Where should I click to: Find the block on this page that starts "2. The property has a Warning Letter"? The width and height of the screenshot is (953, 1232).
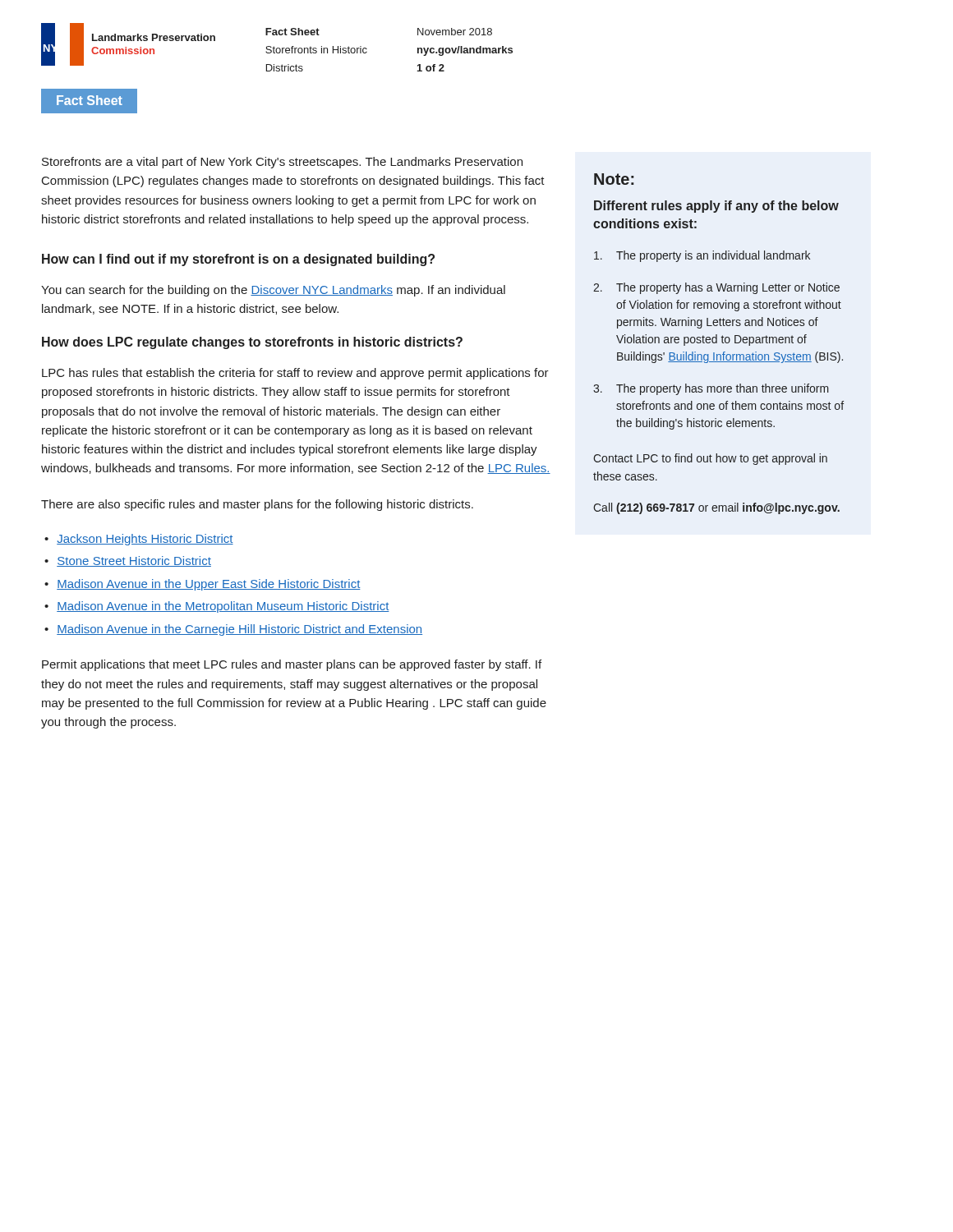(x=723, y=323)
